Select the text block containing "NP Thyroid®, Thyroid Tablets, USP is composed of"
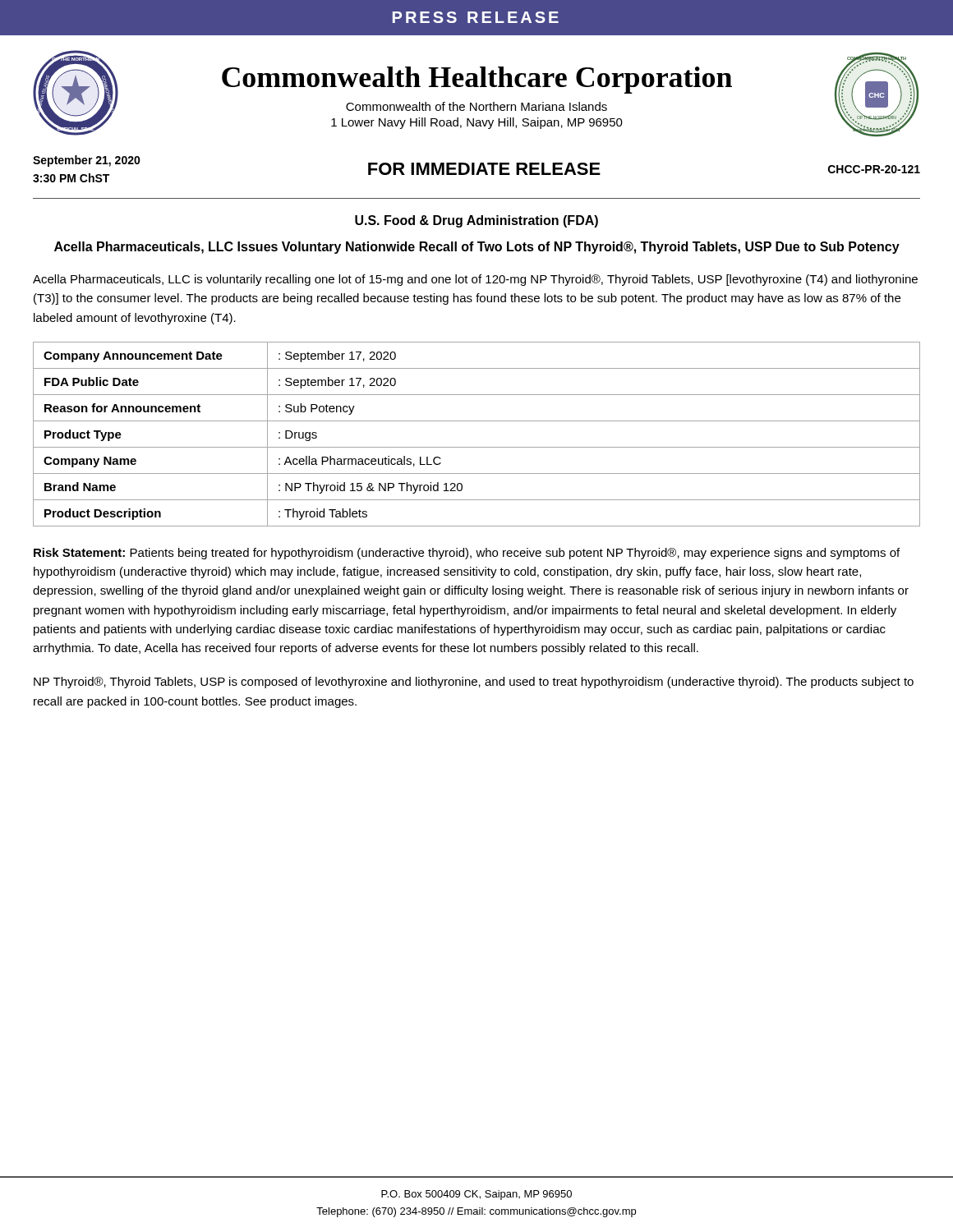953x1232 pixels. 473,691
